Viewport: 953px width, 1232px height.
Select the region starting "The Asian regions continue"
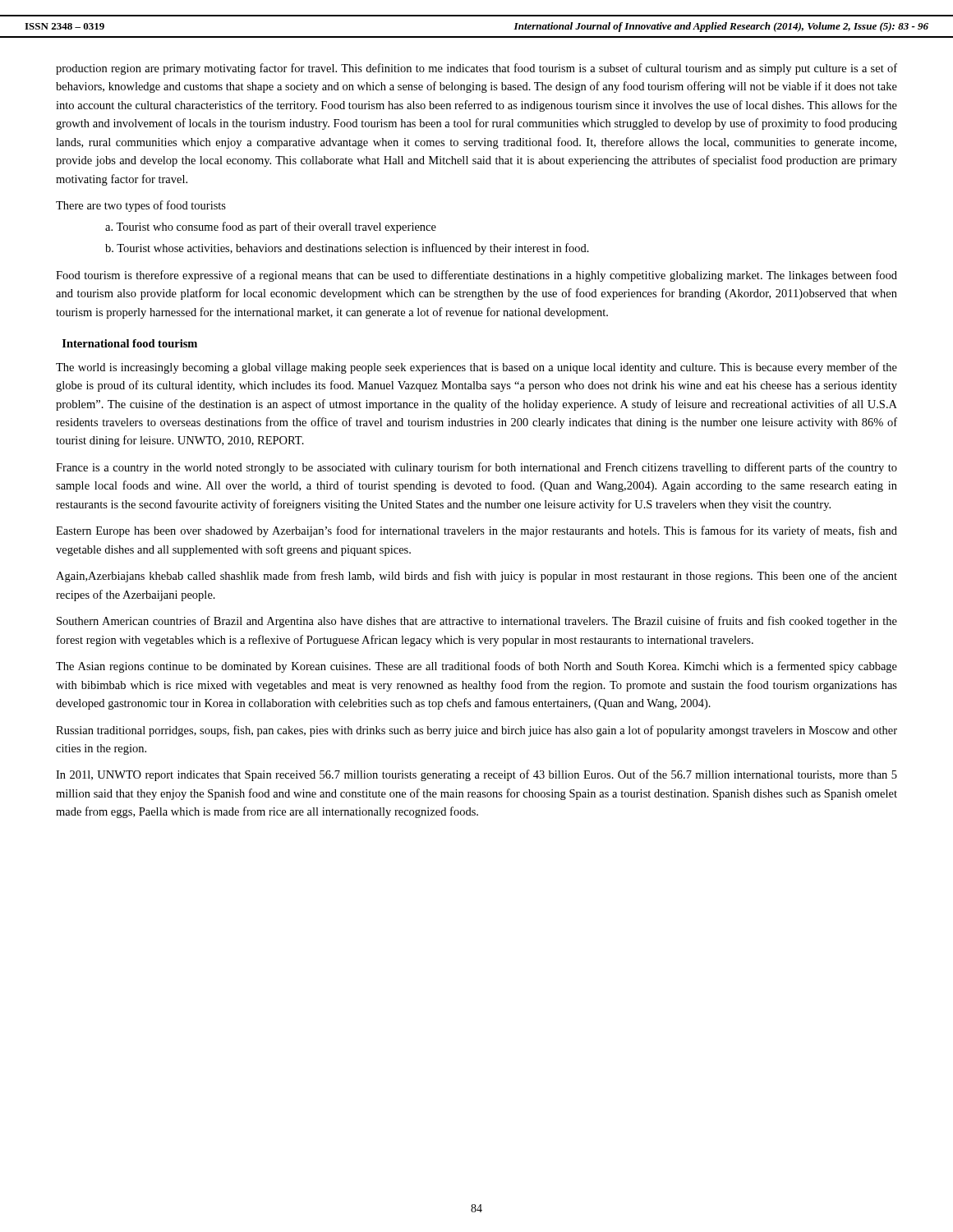point(476,685)
